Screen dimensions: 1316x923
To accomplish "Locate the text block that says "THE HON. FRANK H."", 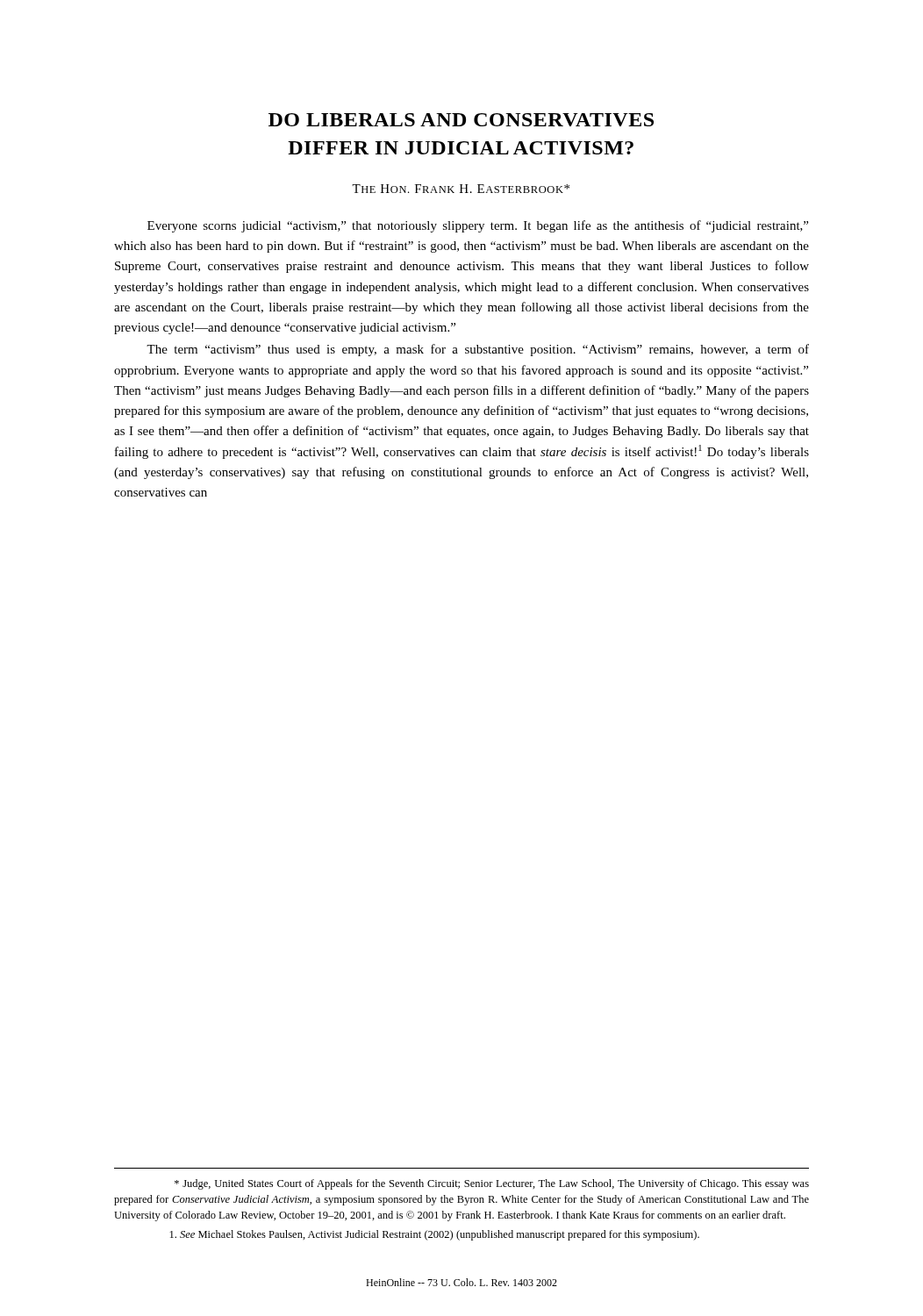I will (x=462, y=188).
